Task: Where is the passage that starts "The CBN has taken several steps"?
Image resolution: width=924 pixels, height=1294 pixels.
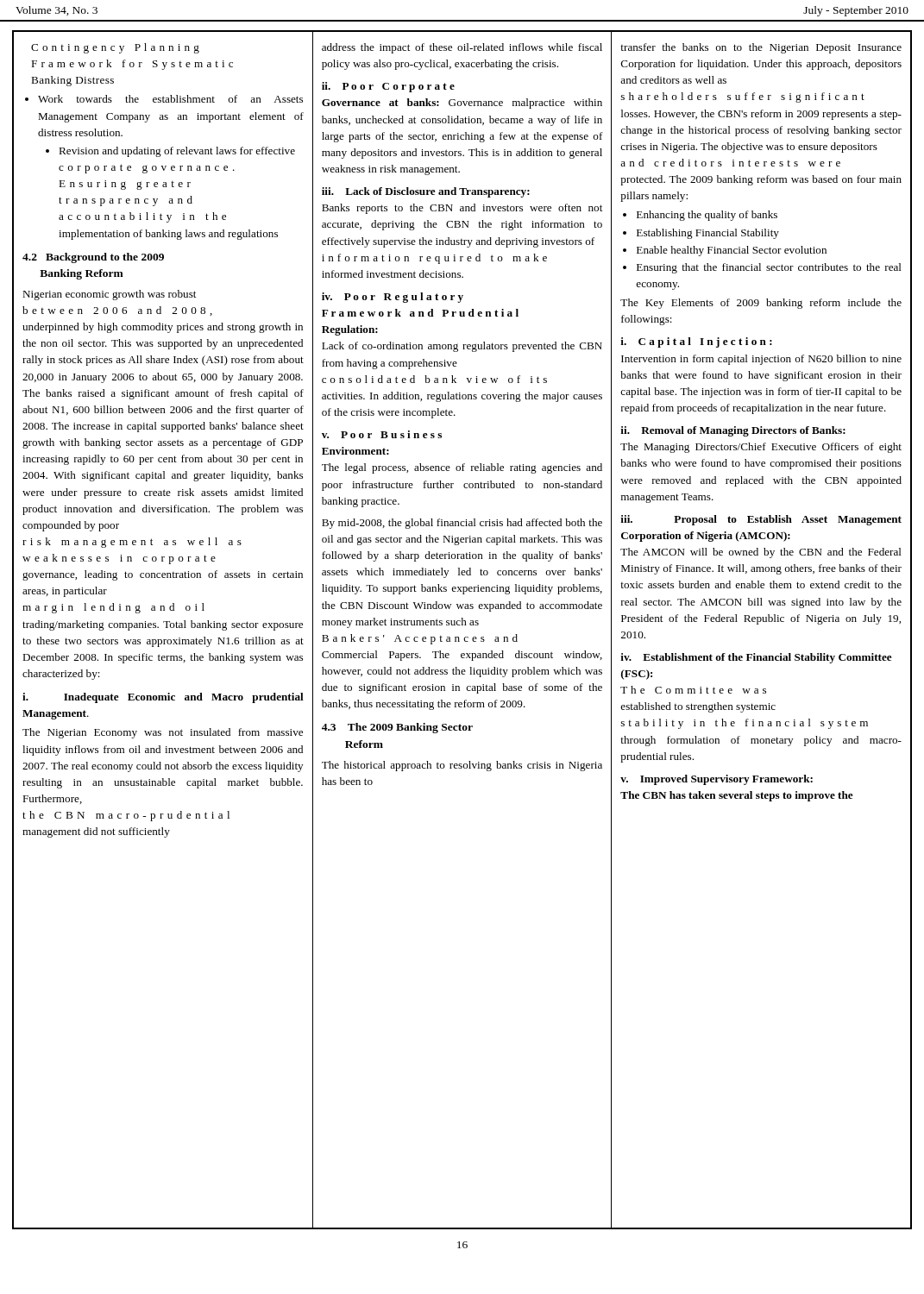Action: point(737,795)
